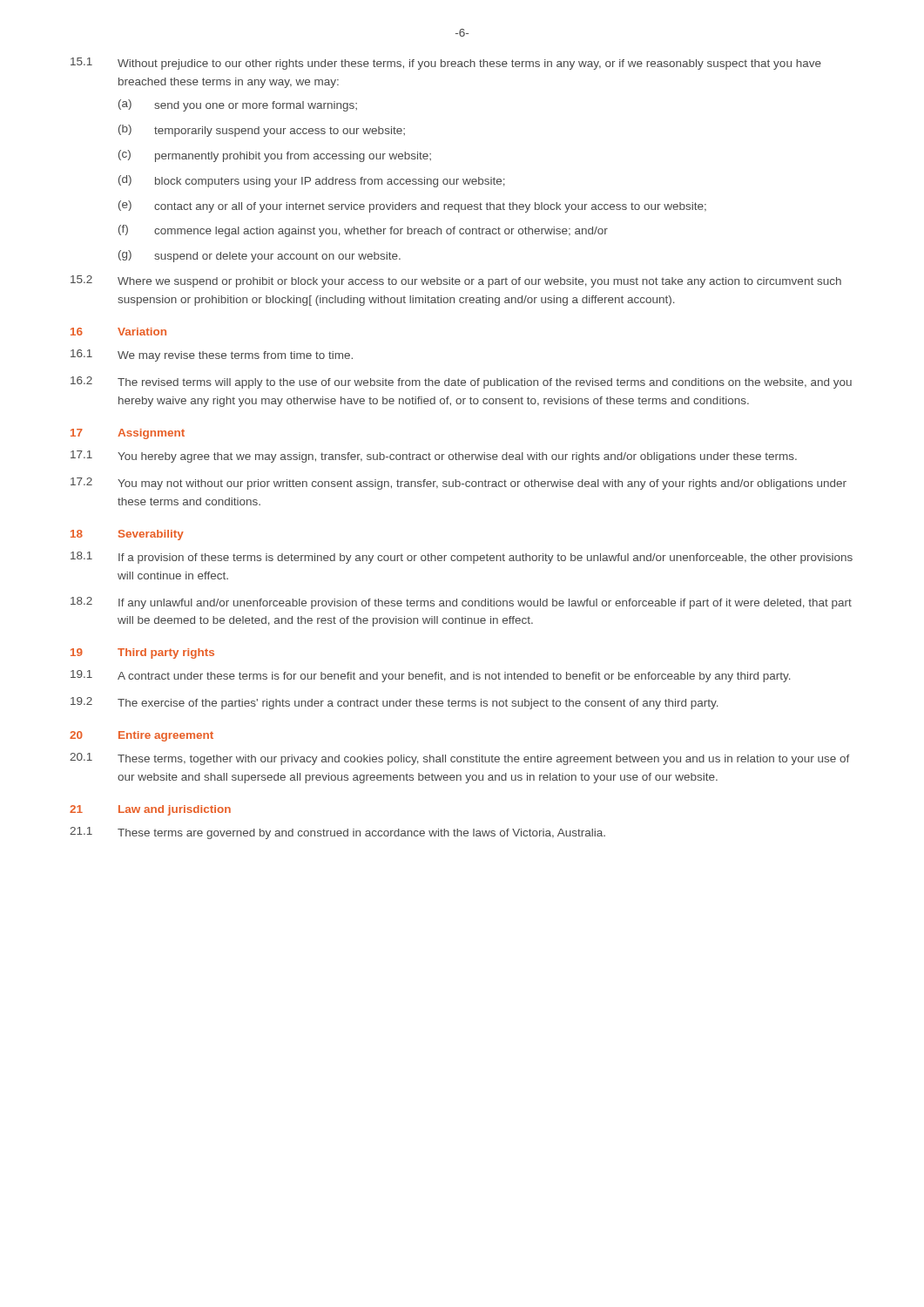Point to the section header beginning "21 Law and"
924x1307 pixels.
pyautogui.click(x=150, y=810)
